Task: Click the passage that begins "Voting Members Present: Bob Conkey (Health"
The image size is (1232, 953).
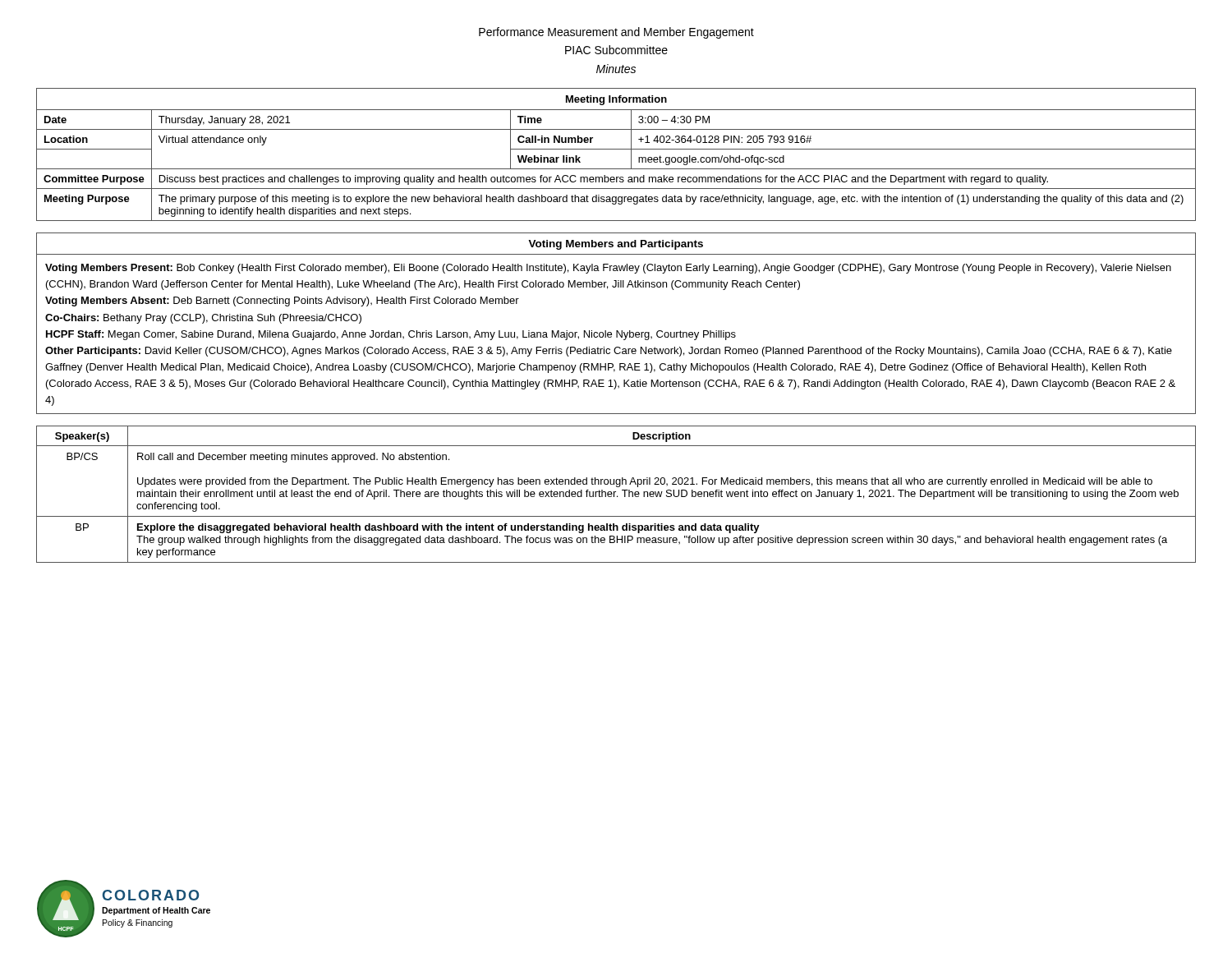Action: (610, 334)
